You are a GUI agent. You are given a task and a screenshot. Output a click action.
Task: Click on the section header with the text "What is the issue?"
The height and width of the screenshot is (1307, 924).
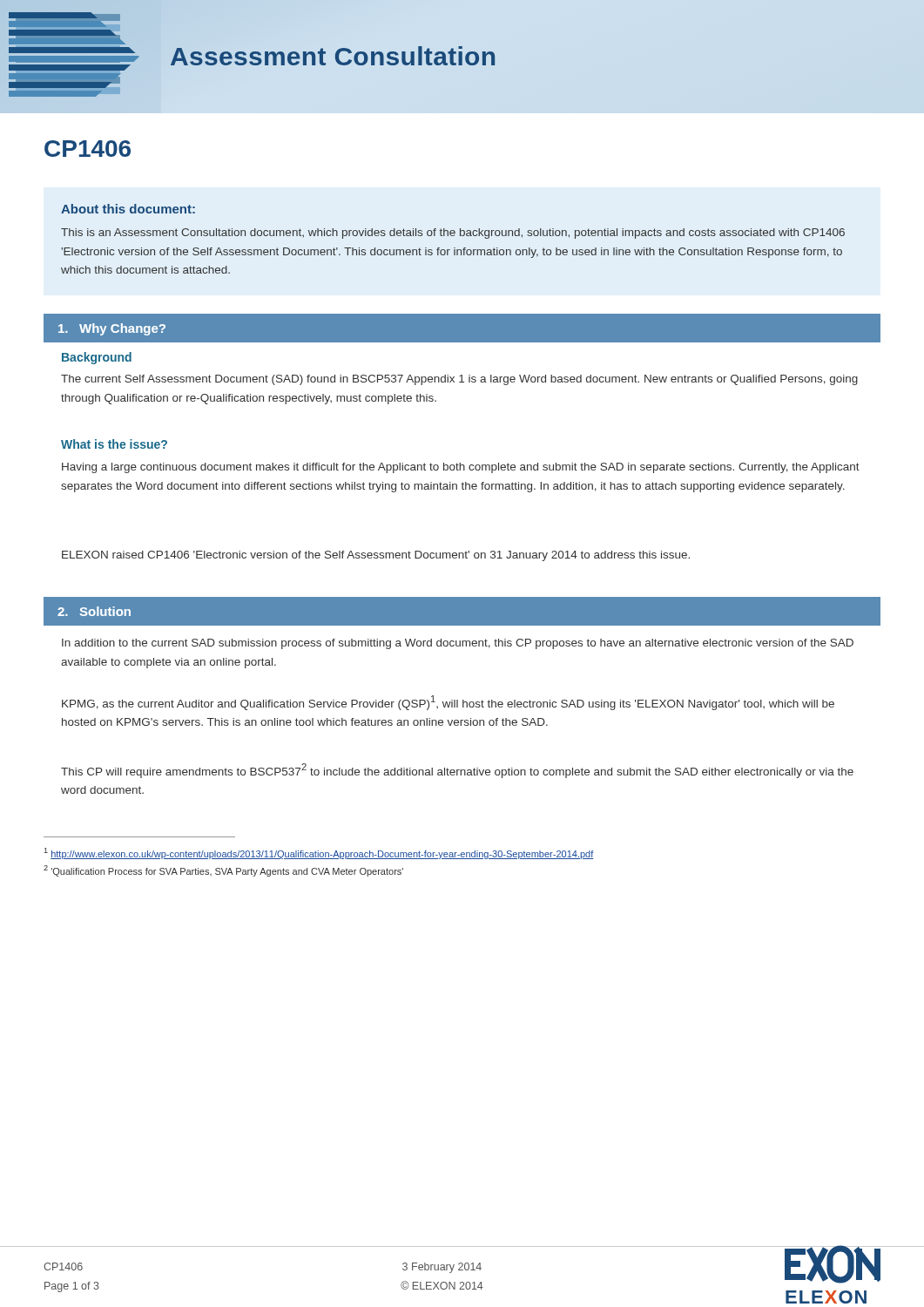point(114,444)
